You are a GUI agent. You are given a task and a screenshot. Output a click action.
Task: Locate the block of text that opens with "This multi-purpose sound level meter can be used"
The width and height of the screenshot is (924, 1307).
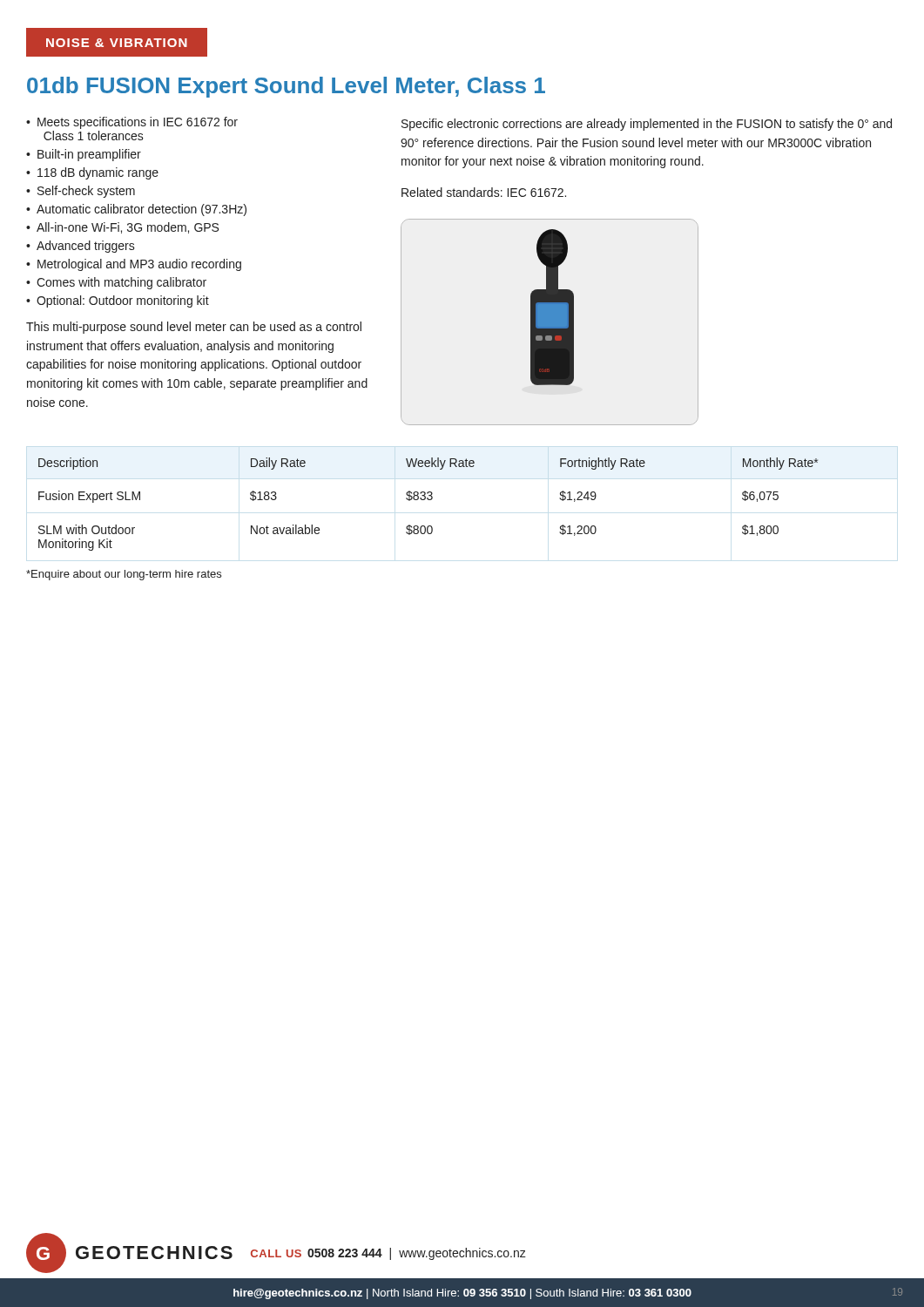pos(197,365)
